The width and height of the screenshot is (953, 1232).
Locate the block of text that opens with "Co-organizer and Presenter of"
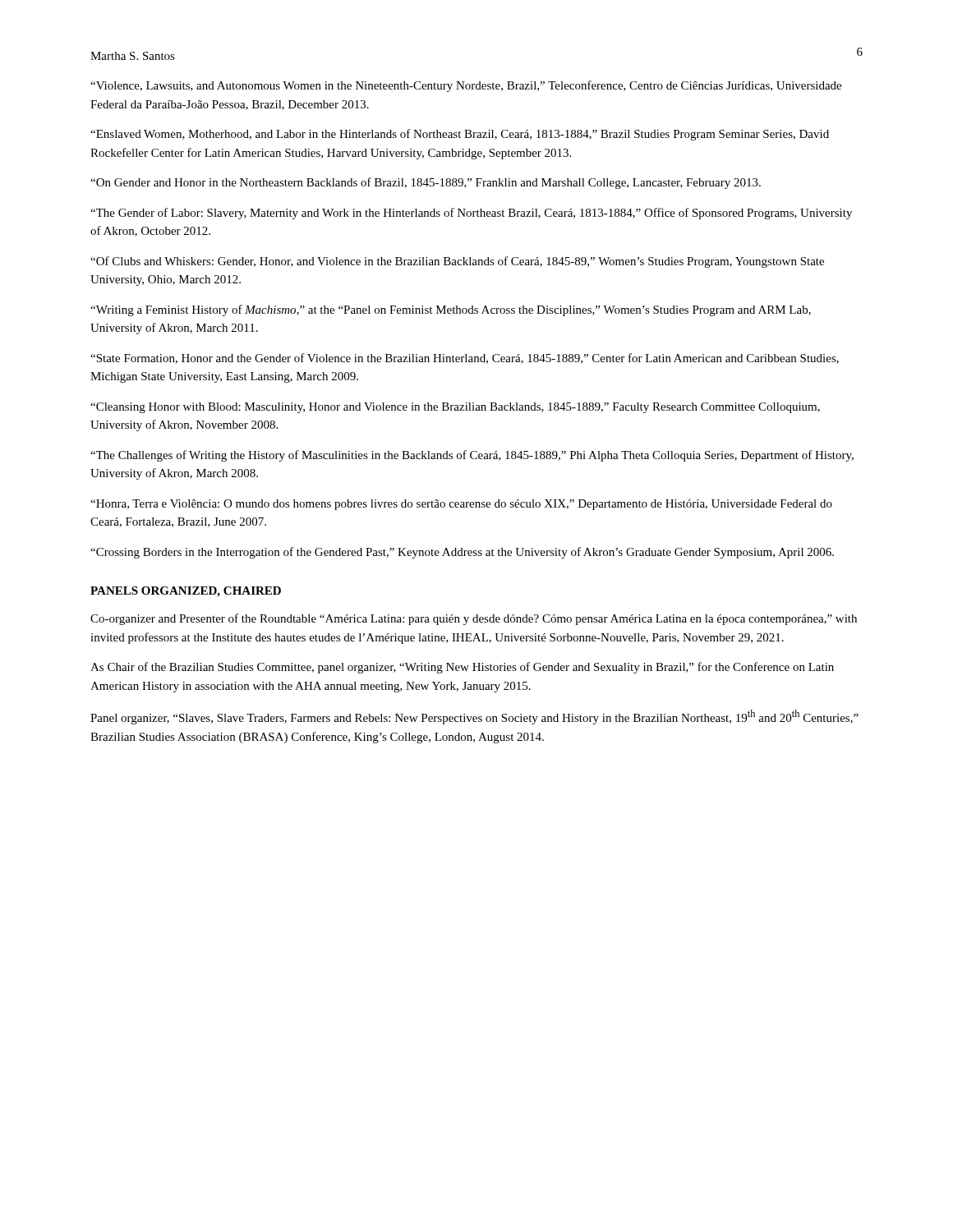click(x=474, y=628)
